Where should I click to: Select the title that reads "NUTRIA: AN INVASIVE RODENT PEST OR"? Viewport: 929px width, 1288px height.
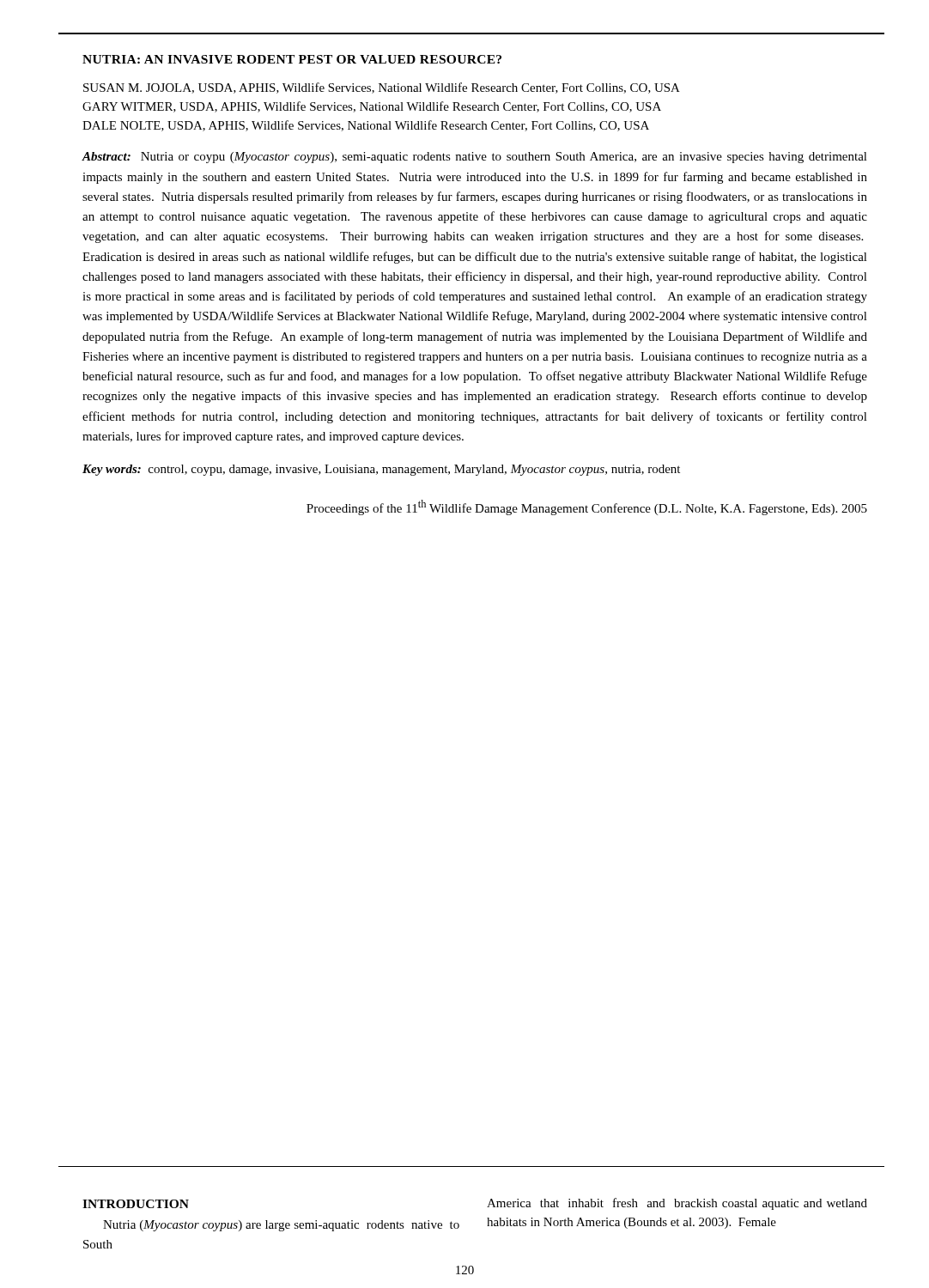[475, 59]
